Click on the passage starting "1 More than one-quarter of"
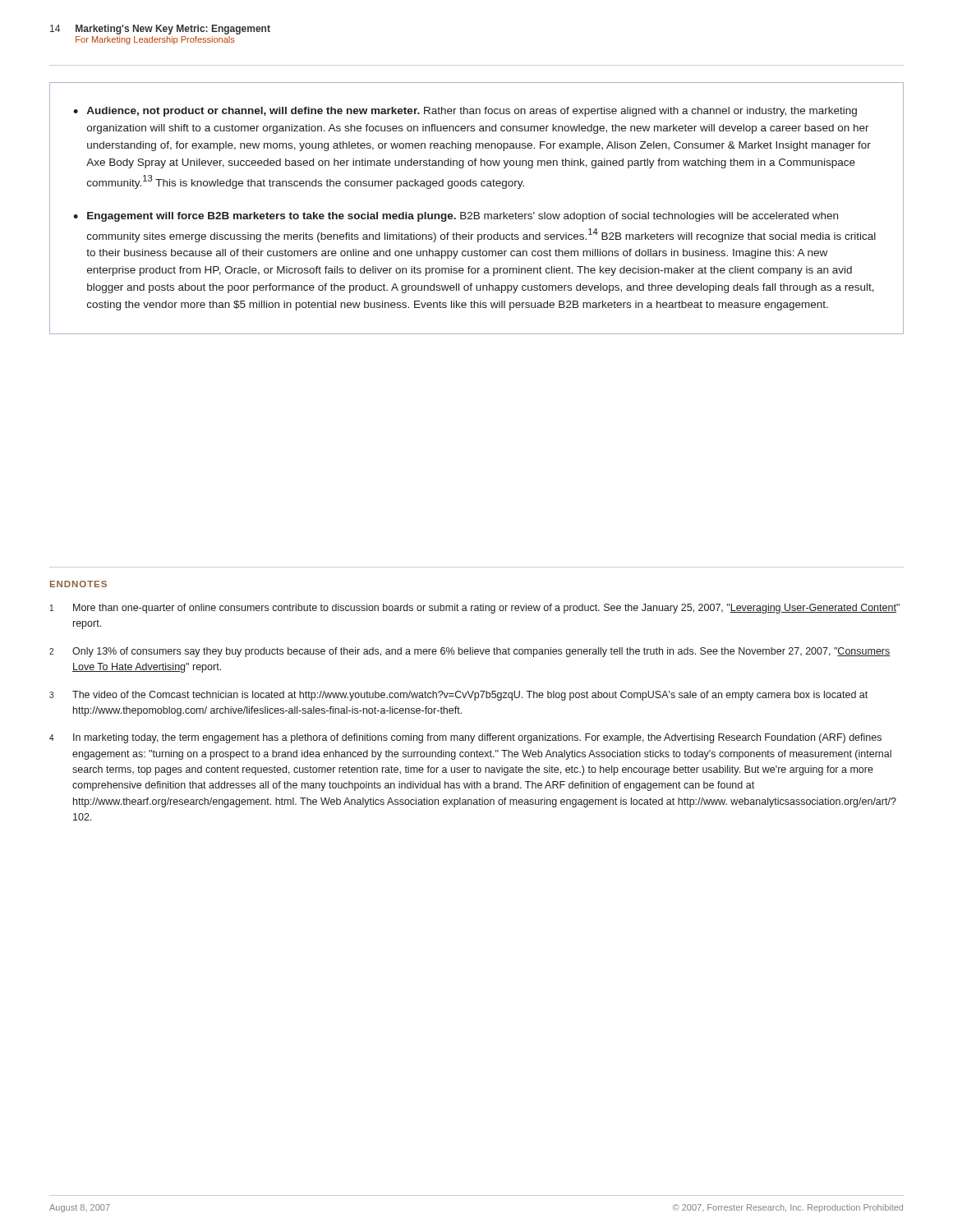 pyautogui.click(x=476, y=616)
